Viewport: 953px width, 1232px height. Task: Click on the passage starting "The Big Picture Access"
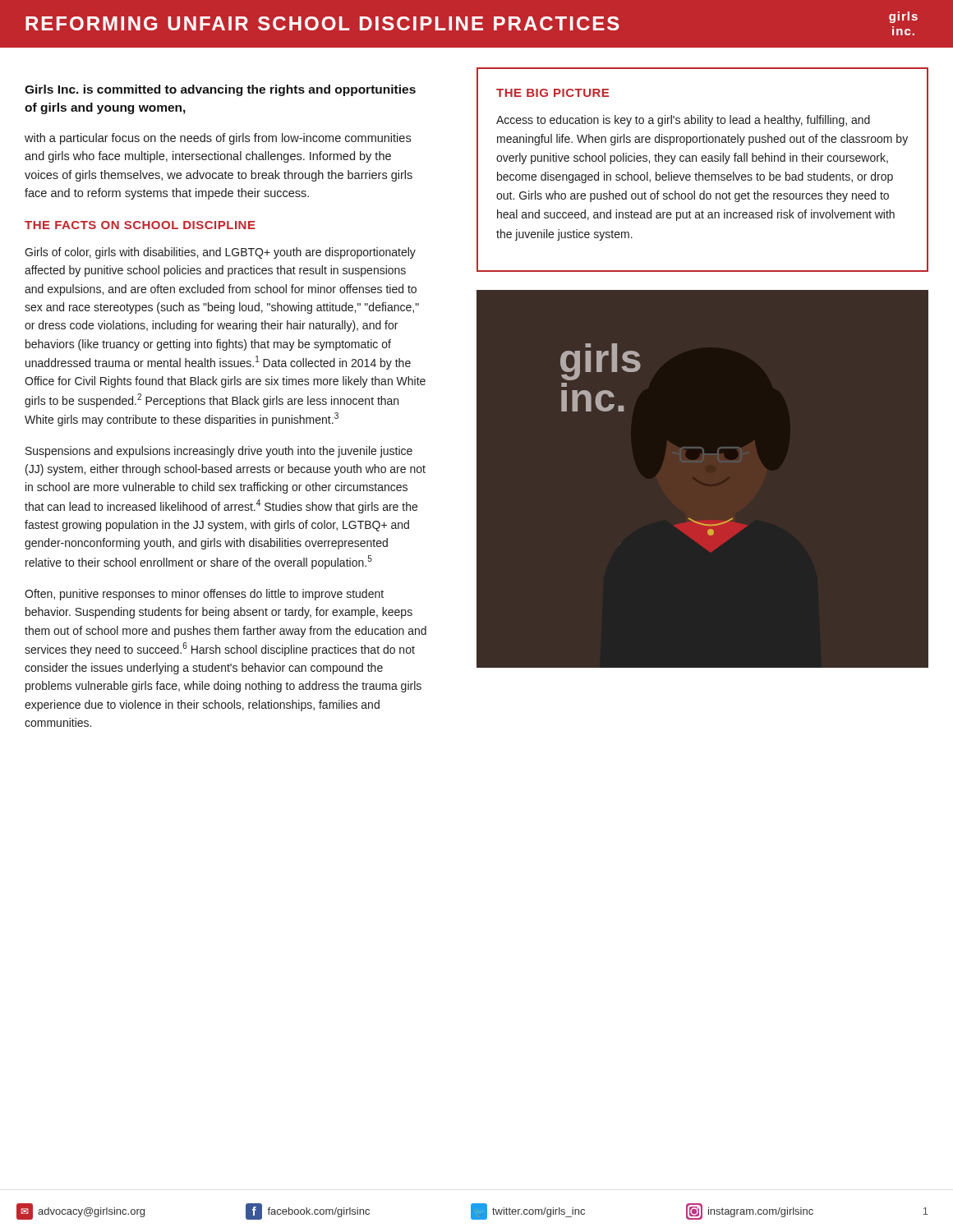click(x=702, y=169)
